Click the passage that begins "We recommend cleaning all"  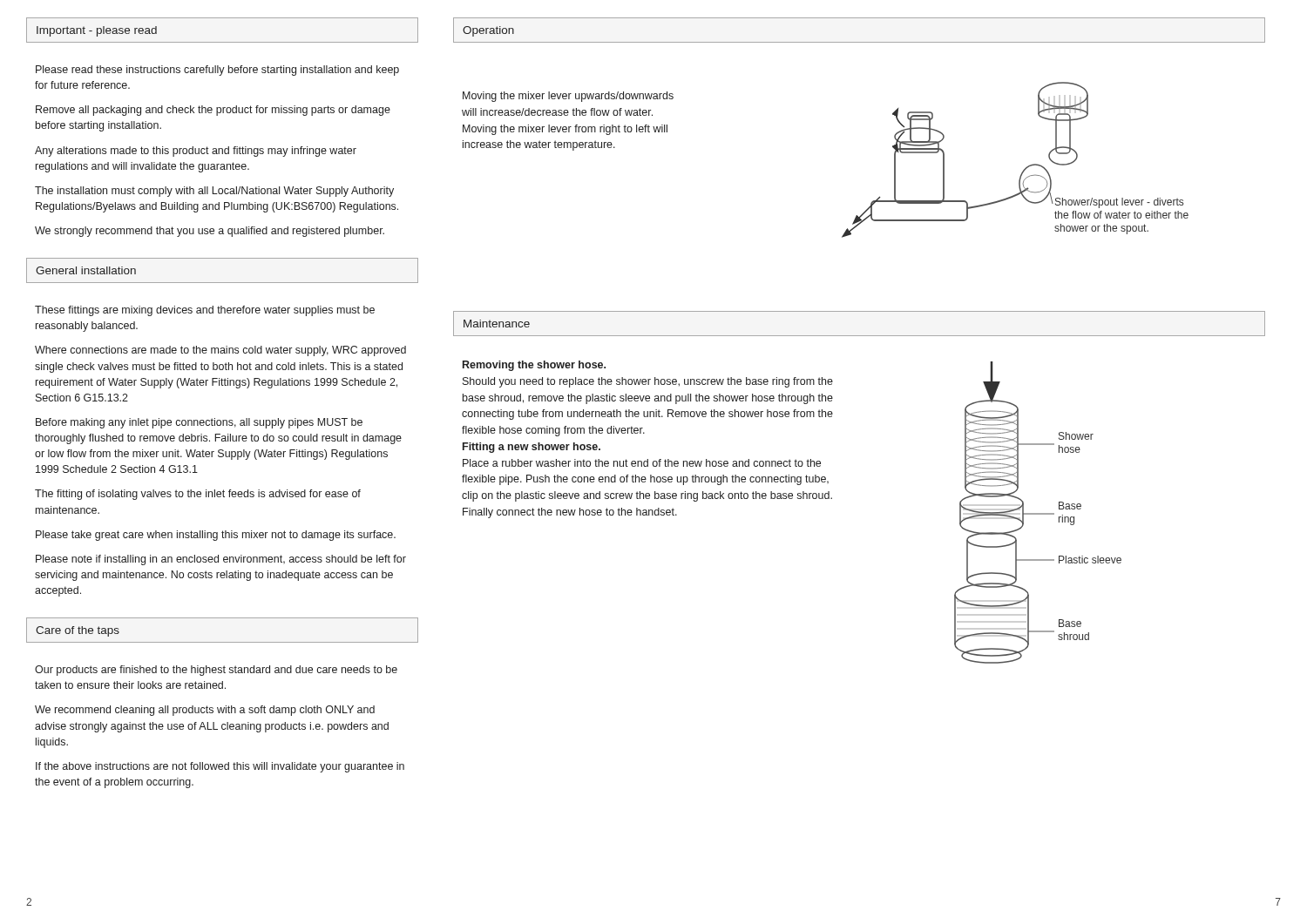(x=212, y=726)
